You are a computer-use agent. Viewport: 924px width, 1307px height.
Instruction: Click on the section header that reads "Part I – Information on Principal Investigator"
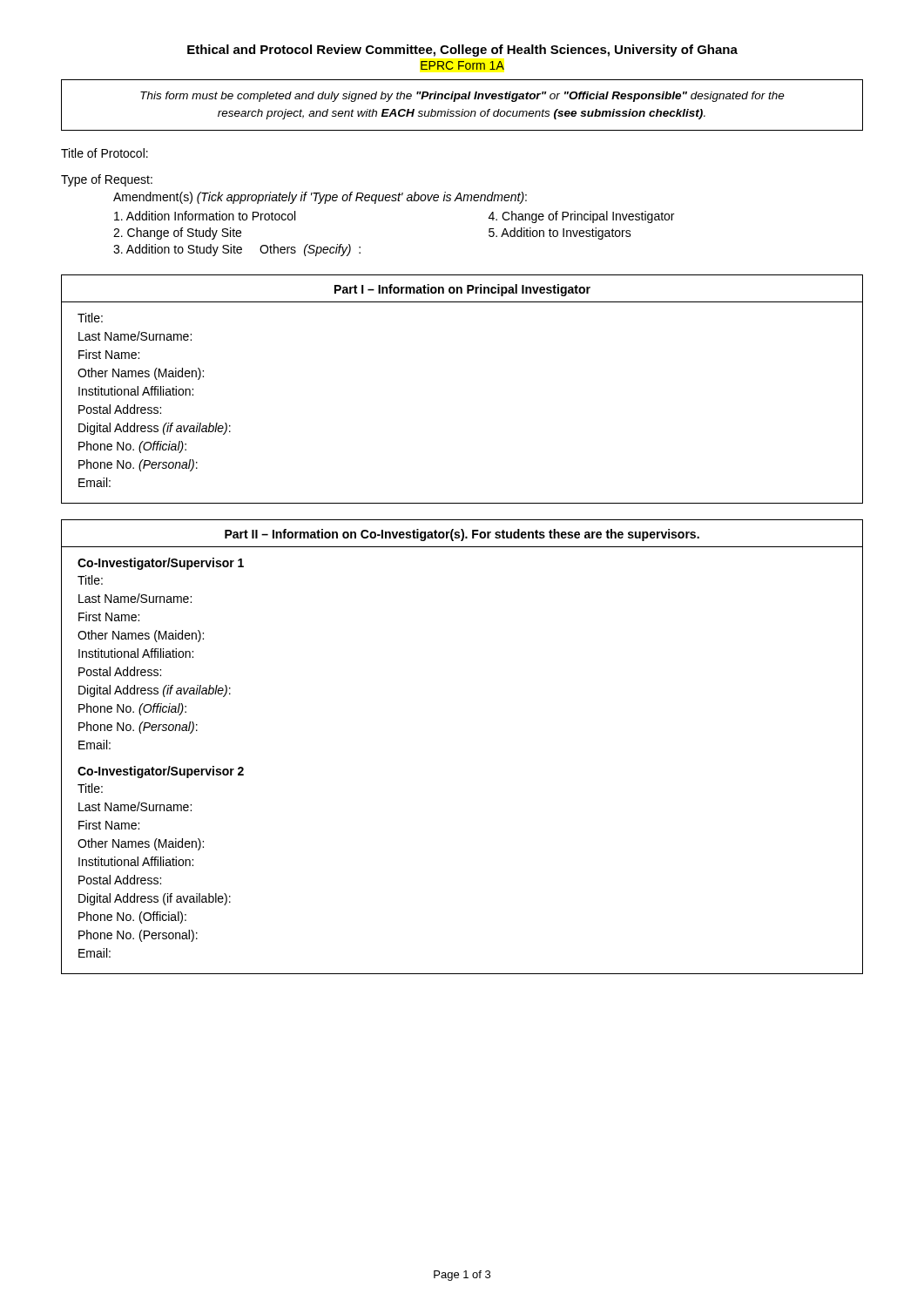[x=462, y=289]
